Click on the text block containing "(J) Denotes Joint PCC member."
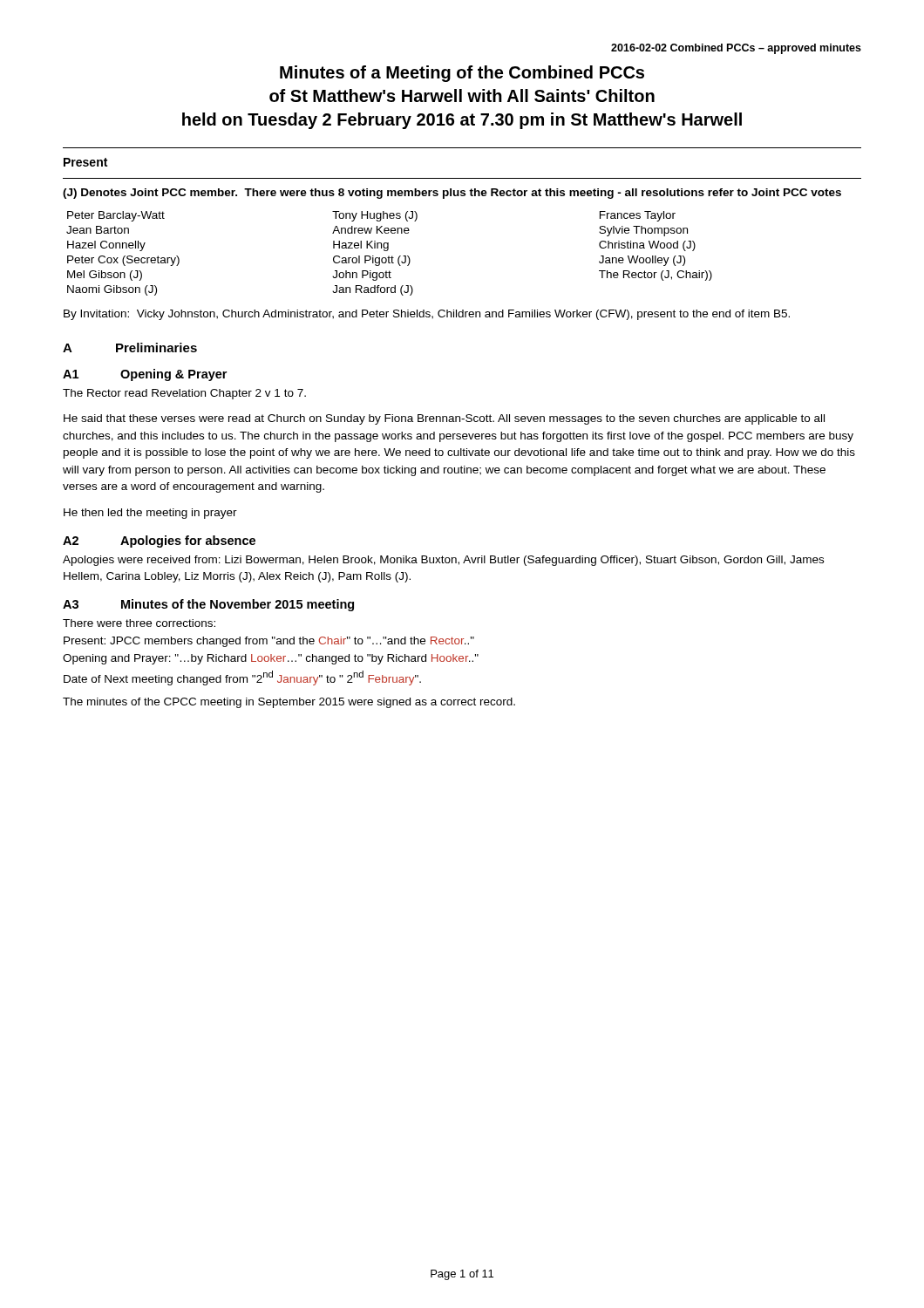This screenshot has width=924, height=1308. pyautogui.click(x=452, y=192)
